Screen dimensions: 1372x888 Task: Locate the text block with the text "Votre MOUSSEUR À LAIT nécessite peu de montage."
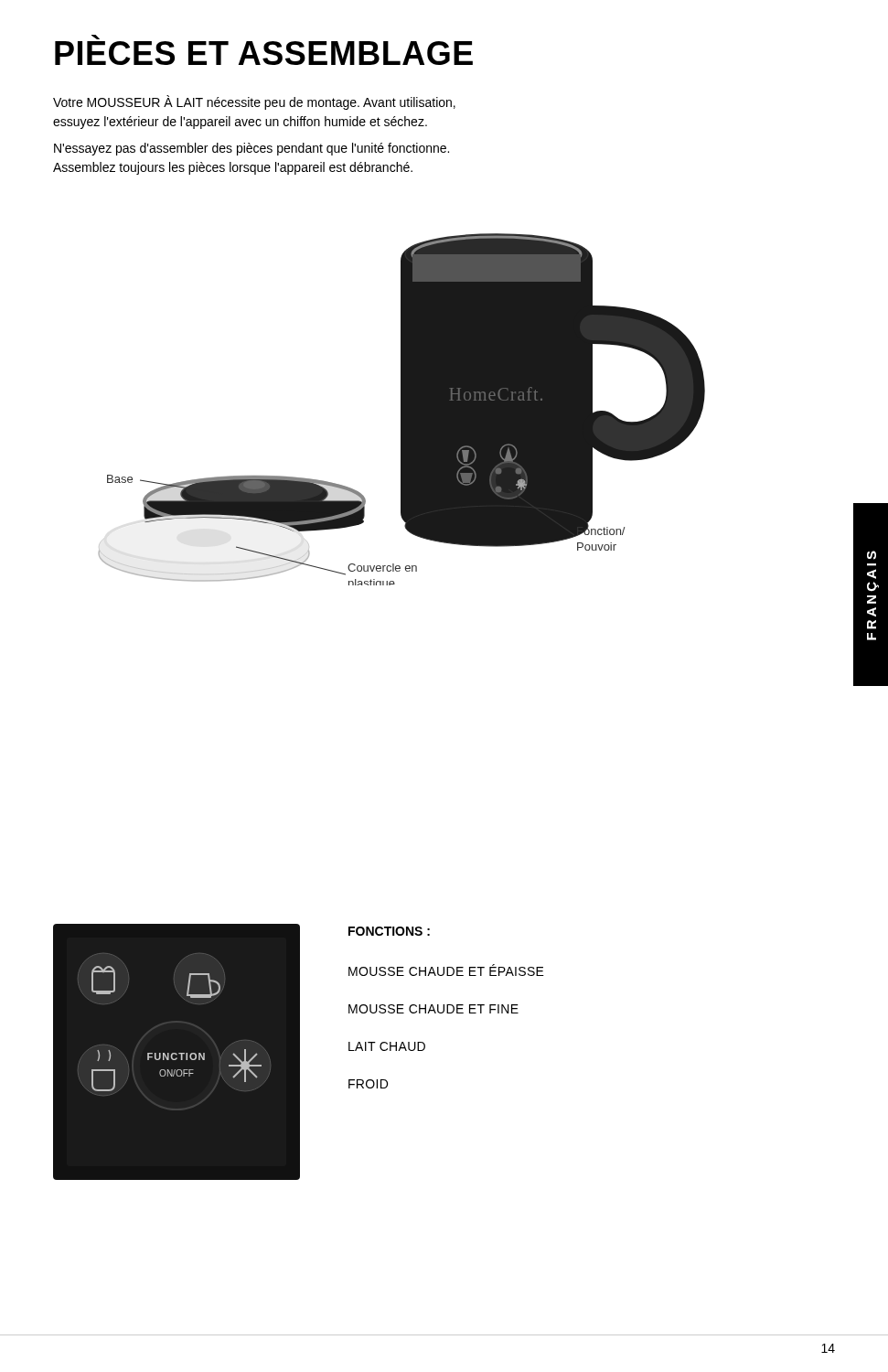255,112
